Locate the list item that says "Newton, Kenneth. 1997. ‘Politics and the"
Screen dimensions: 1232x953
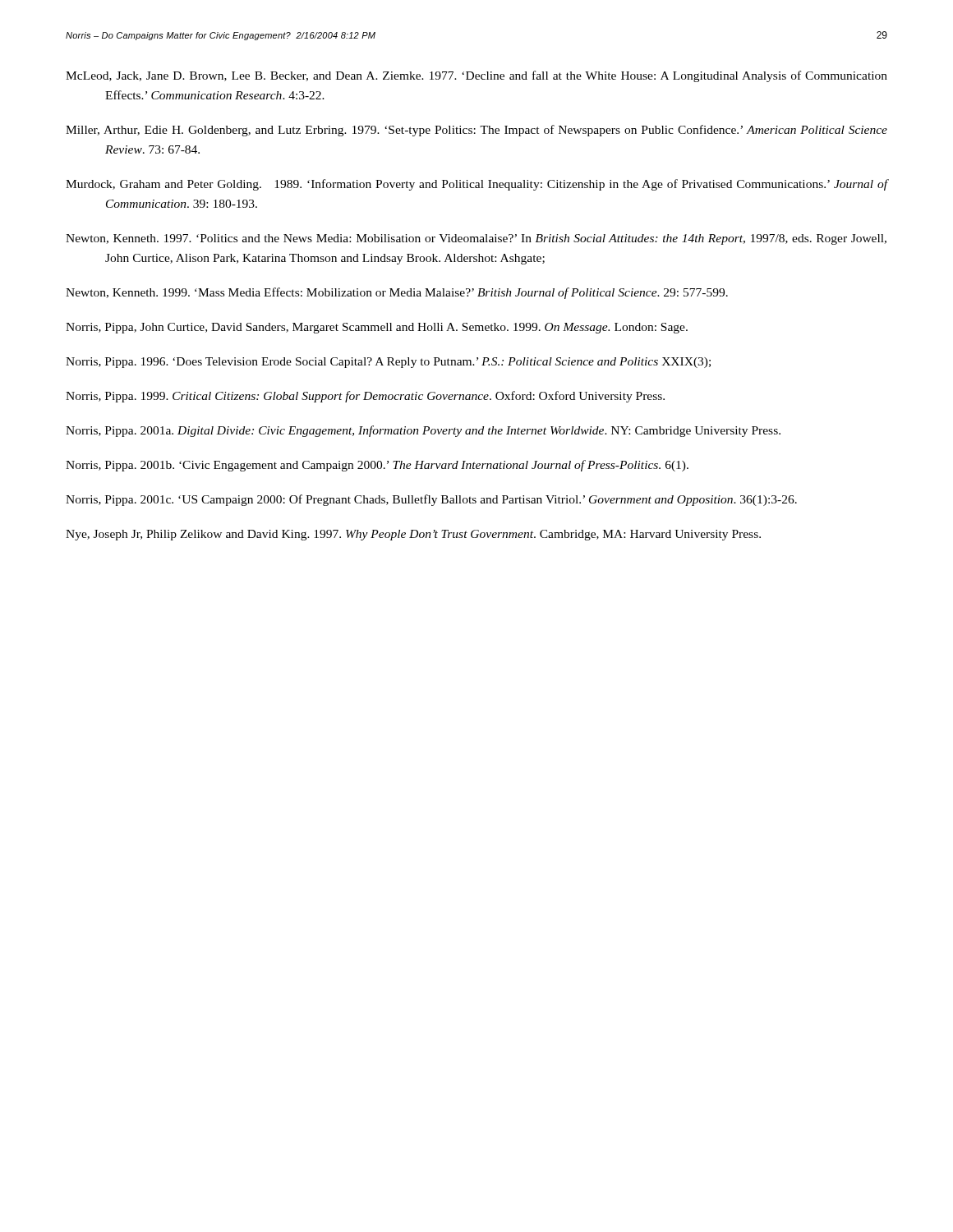click(476, 248)
